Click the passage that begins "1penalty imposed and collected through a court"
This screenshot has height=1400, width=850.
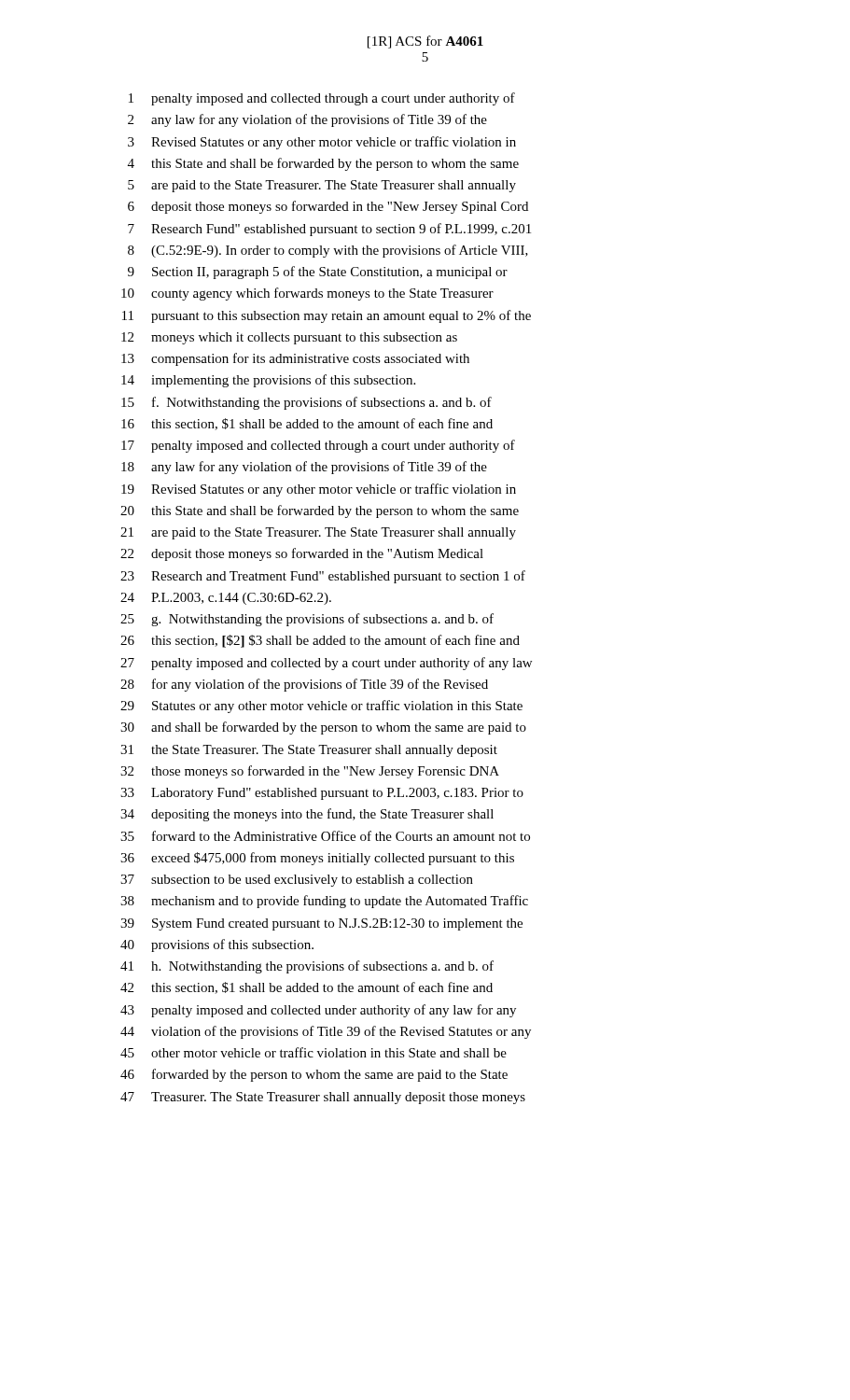click(x=322, y=99)
